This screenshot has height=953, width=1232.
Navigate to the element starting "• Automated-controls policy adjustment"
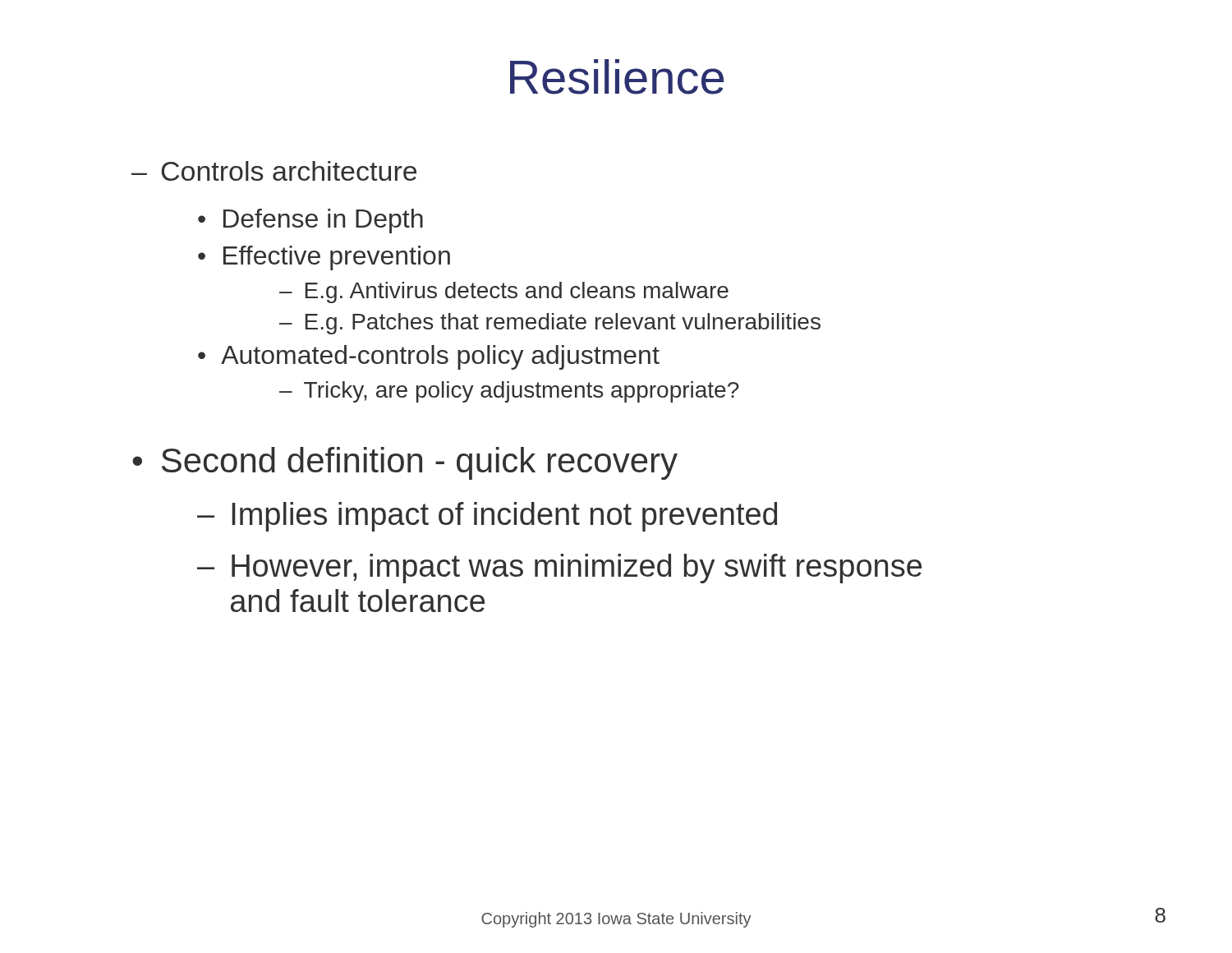[x=428, y=355]
